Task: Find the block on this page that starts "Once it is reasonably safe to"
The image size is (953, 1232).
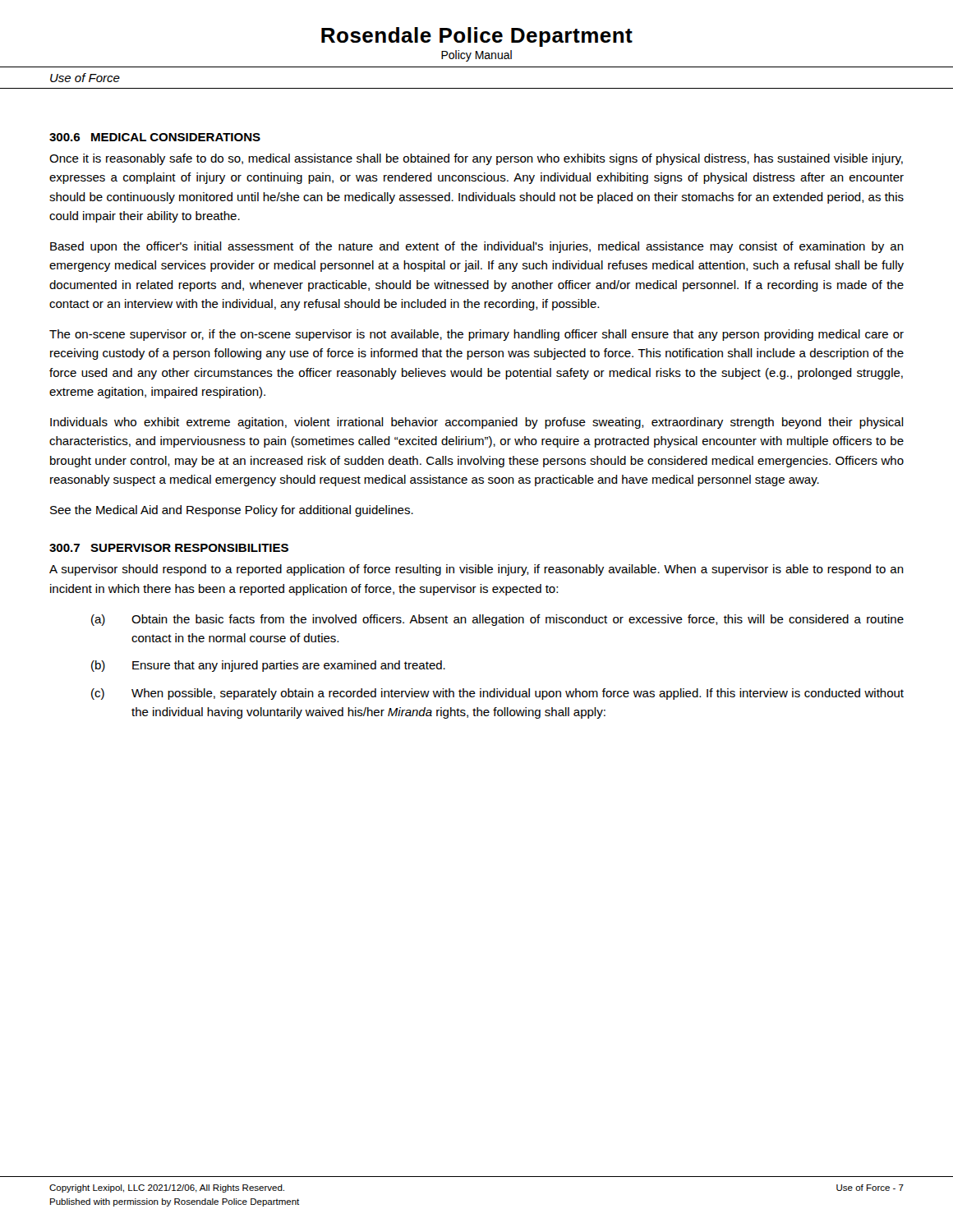Action: coord(476,187)
